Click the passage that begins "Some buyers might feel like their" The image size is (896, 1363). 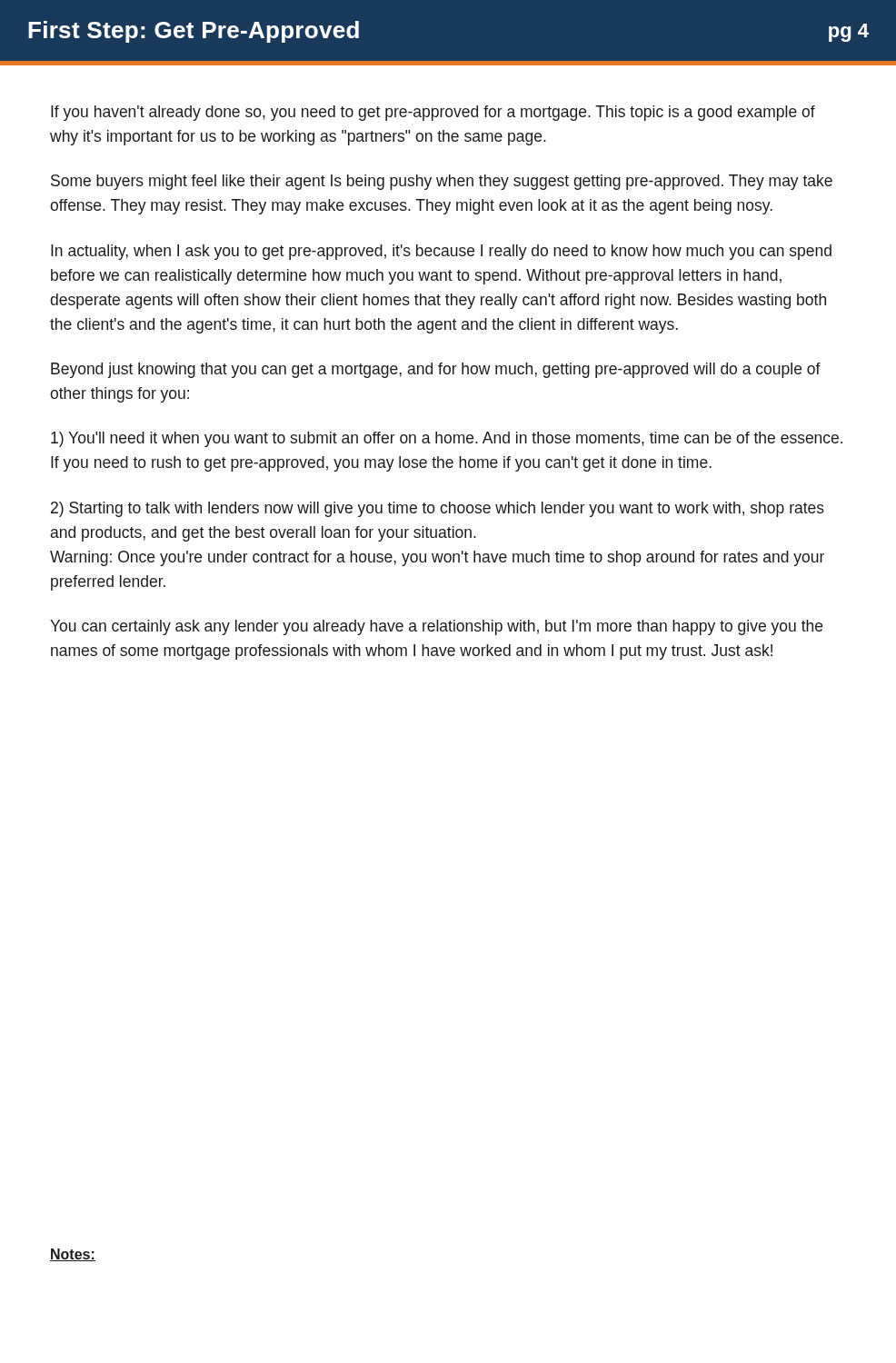point(441,193)
